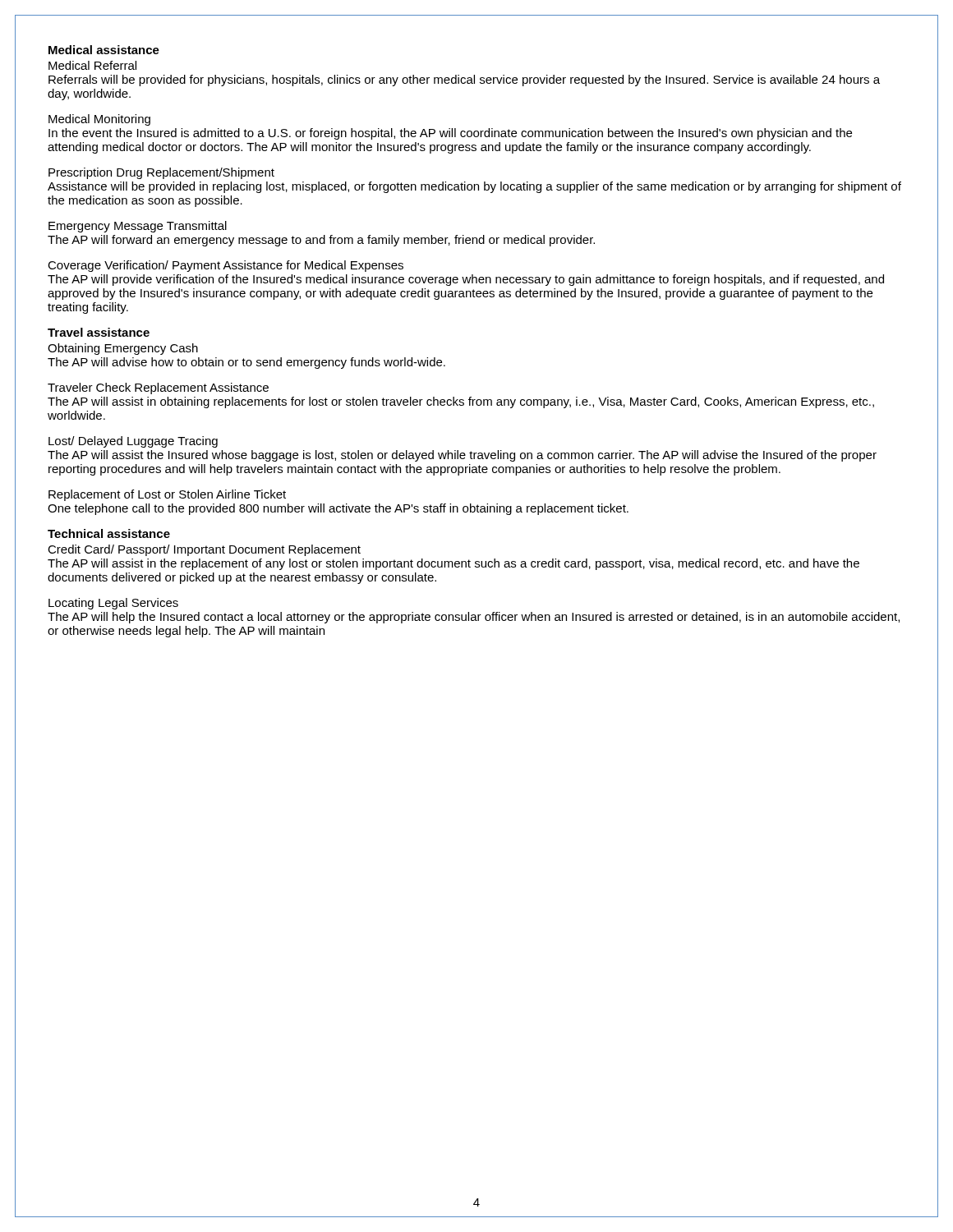953x1232 pixels.
Task: Find the passage starting "Medical Monitoring In the"
Action: (450, 133)
